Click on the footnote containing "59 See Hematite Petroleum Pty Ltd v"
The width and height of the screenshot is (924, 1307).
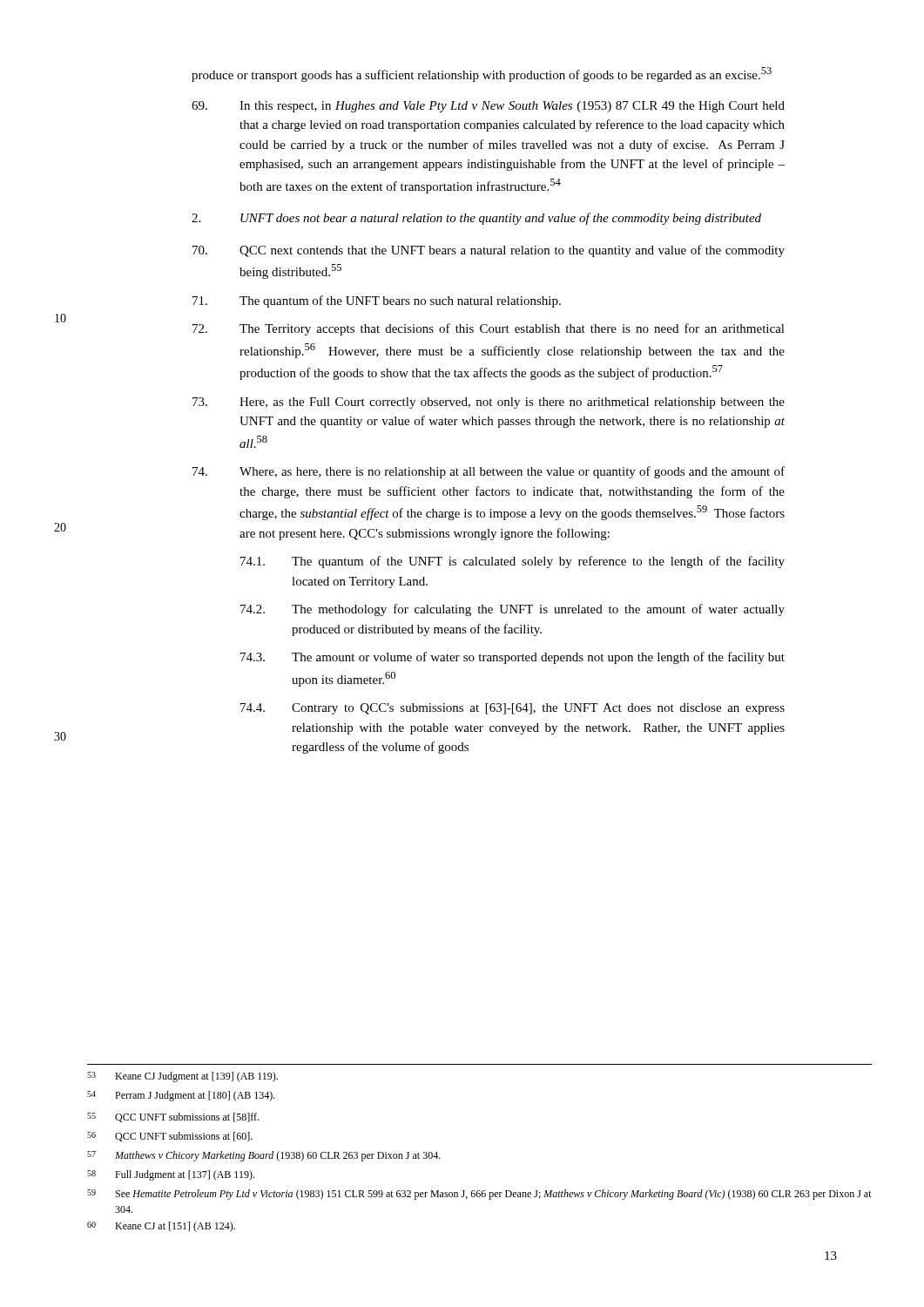[x=479, y=1202]
